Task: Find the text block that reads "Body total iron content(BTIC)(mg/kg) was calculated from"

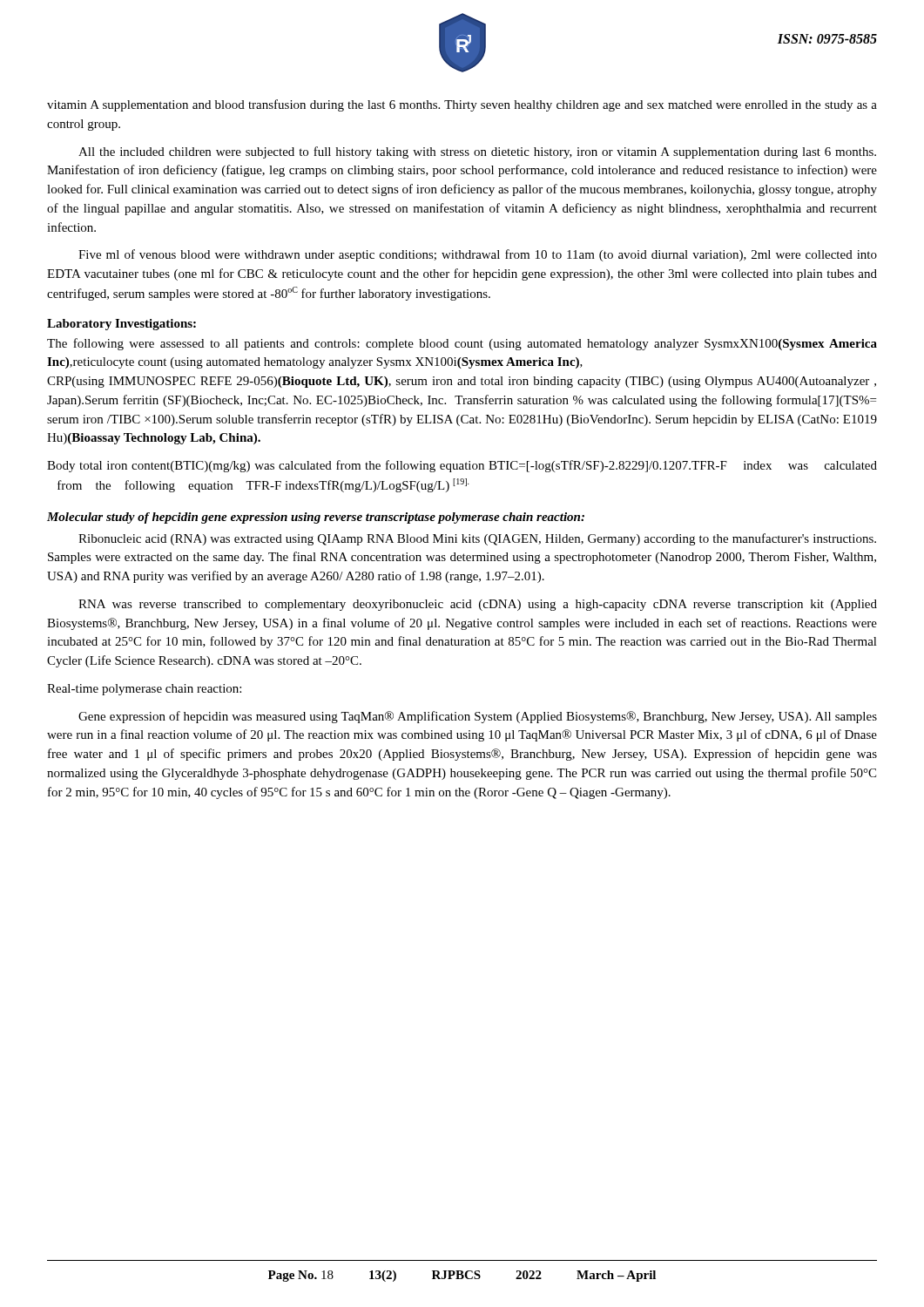Action: 462,475
